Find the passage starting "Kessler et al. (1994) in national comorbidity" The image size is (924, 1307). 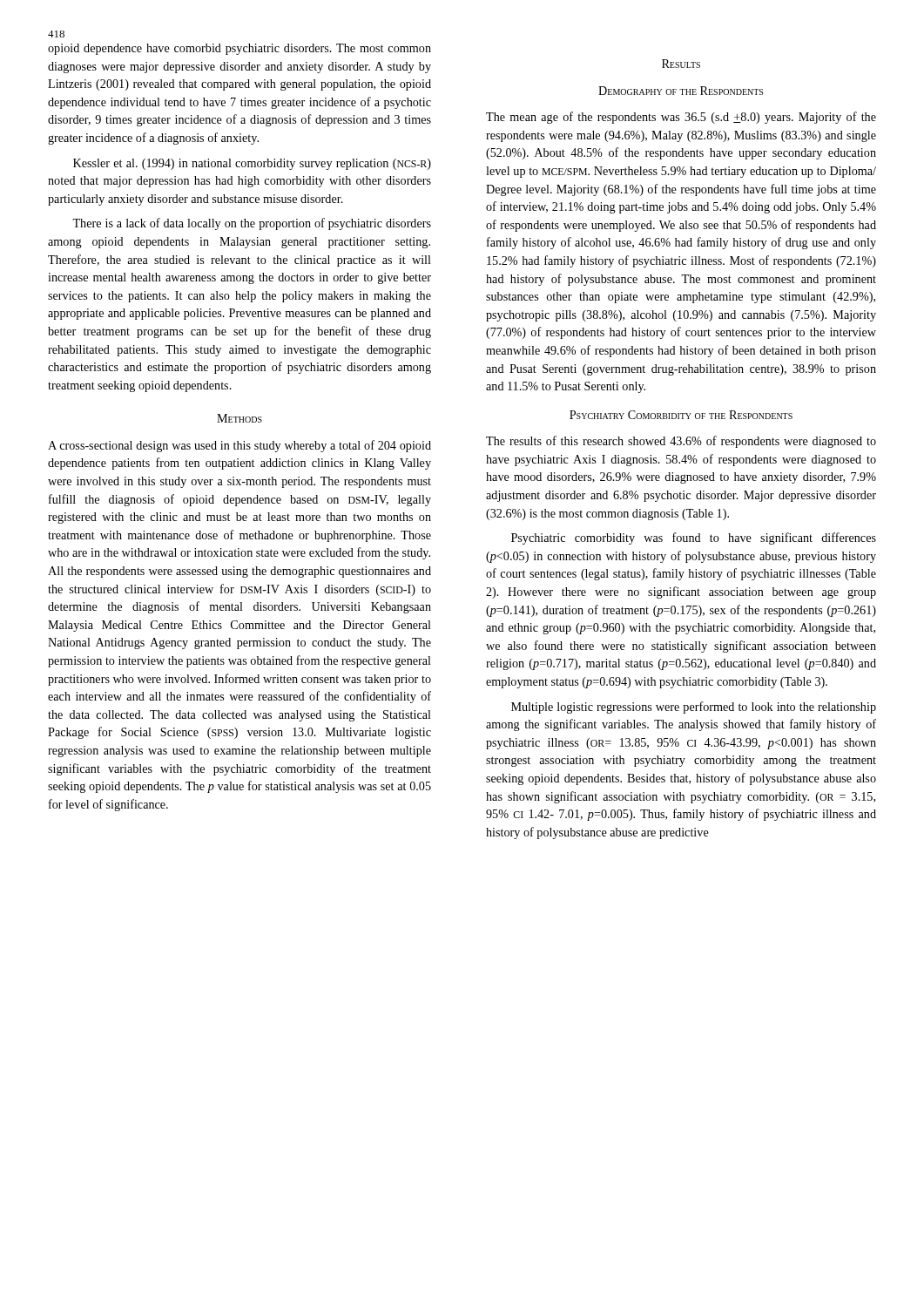coord(239,181)
